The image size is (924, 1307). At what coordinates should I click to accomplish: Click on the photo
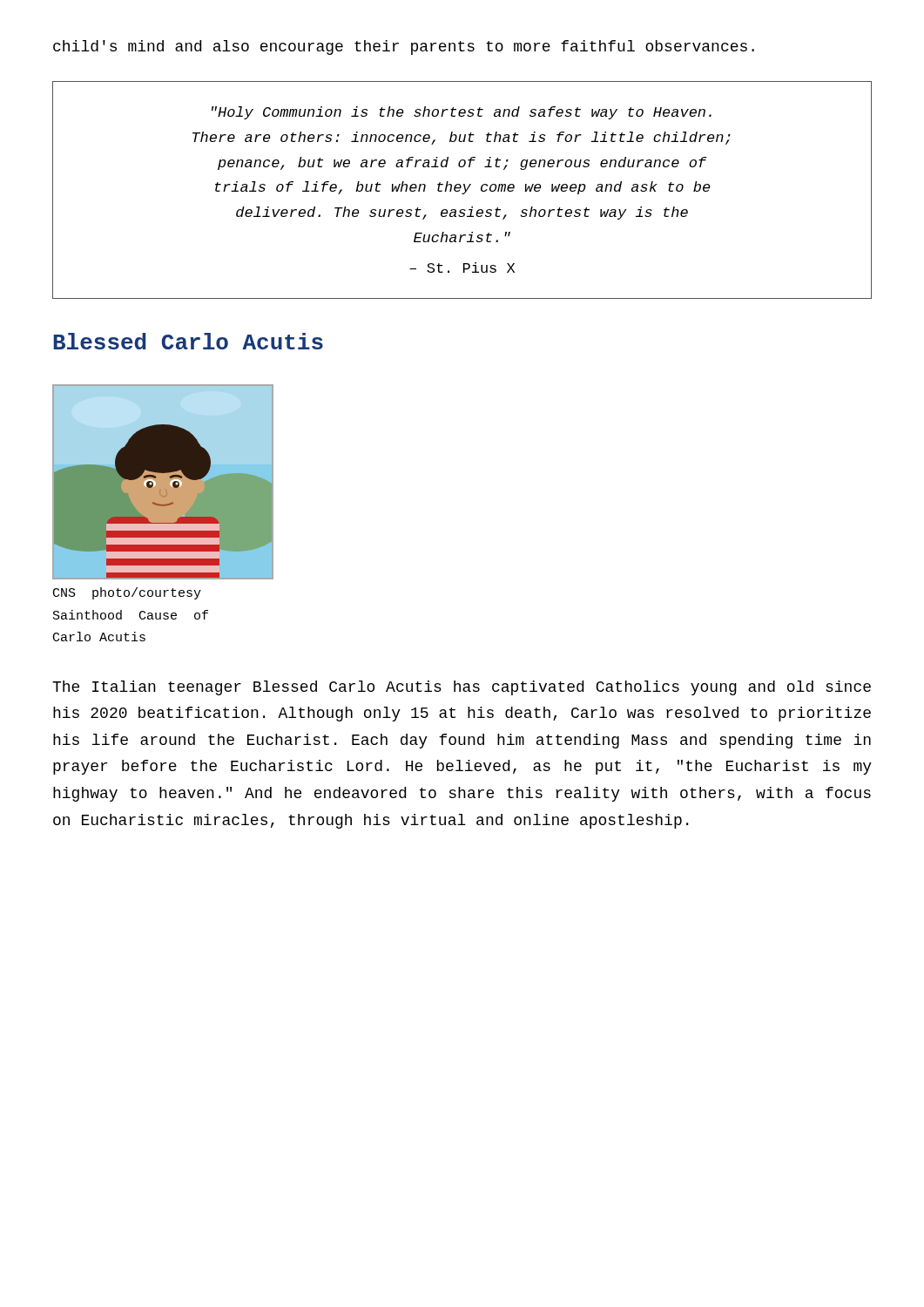click(462, 482)
